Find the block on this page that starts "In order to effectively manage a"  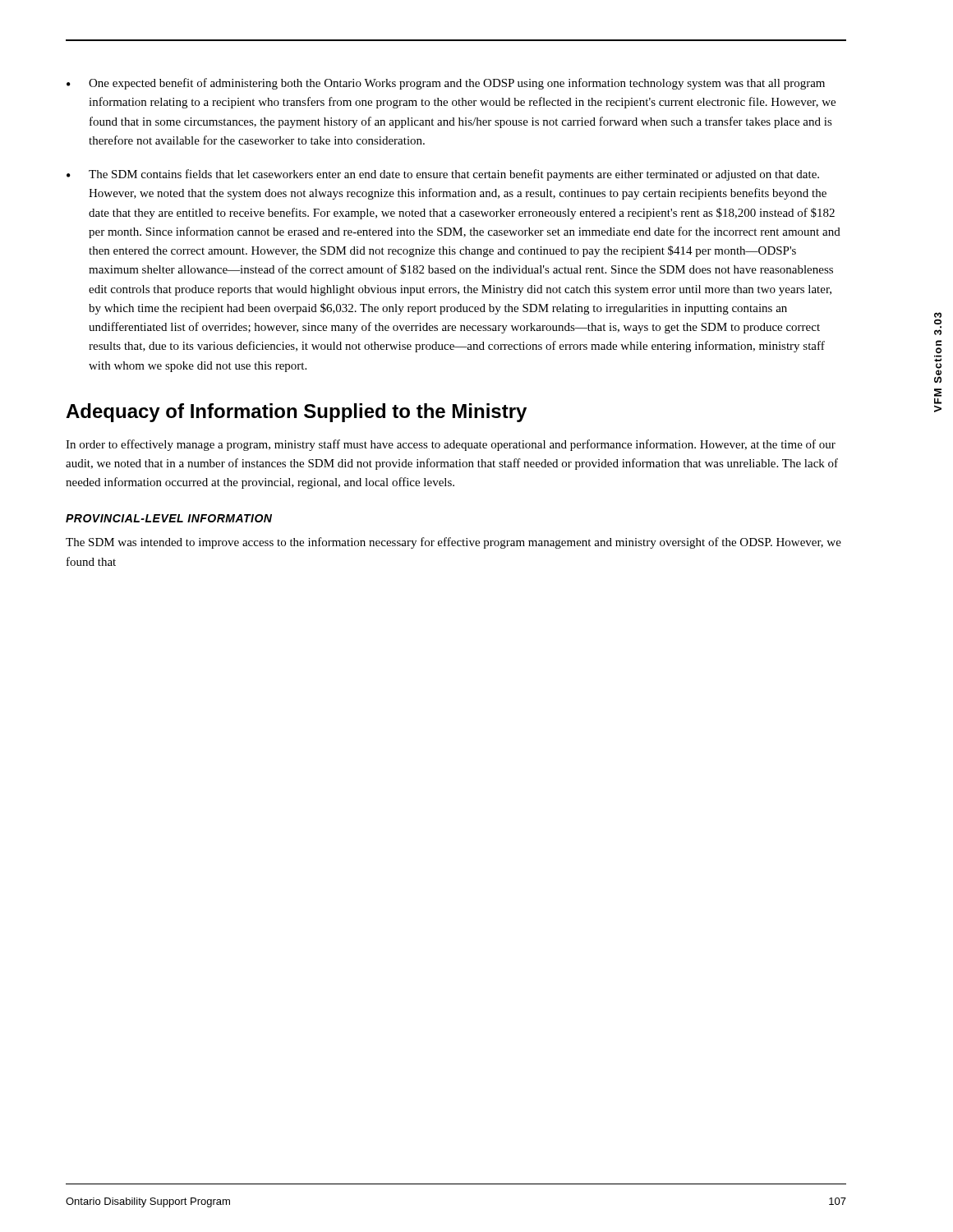pos(452,463)
